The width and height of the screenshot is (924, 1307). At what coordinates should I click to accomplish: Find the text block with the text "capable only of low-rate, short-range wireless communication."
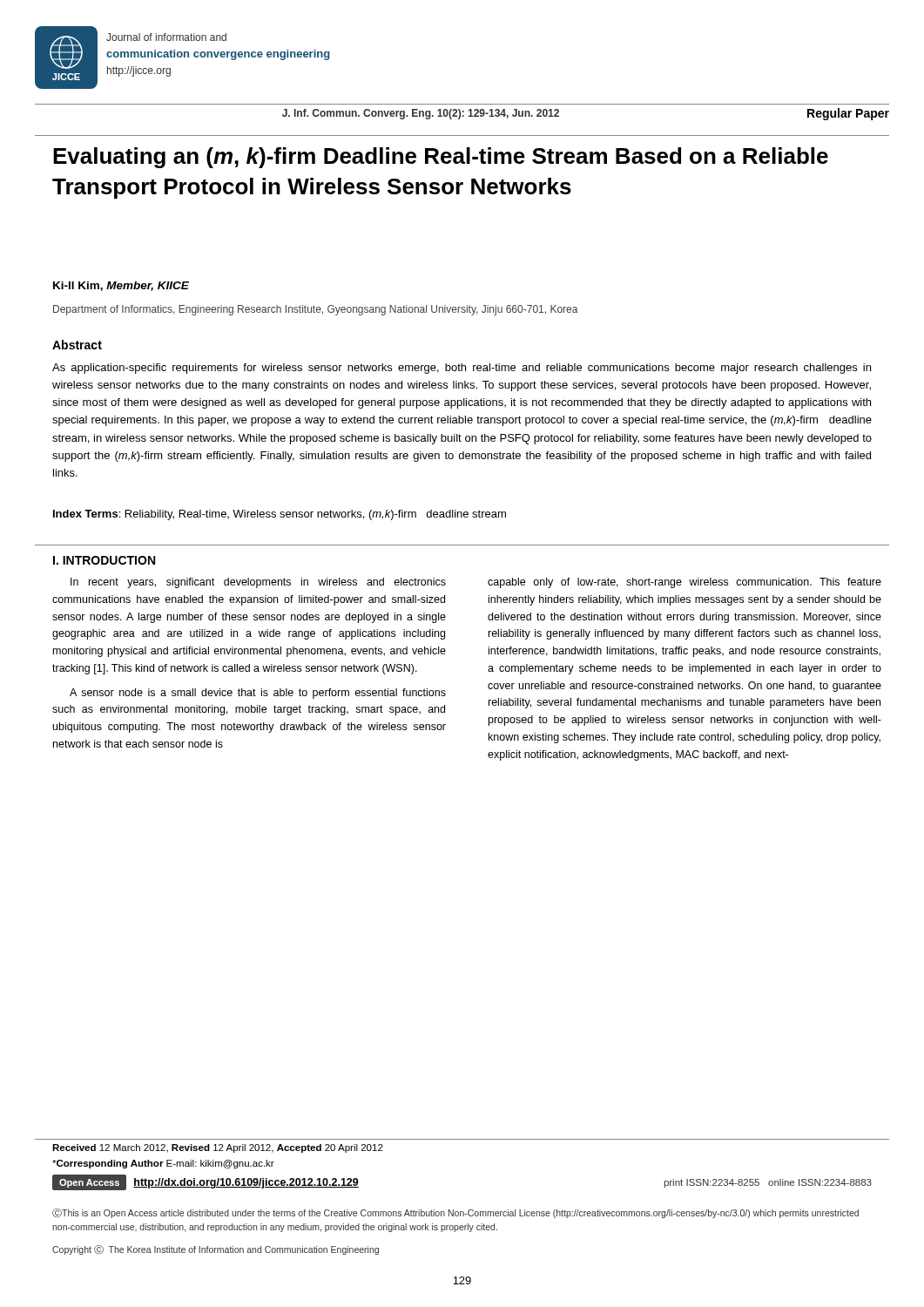[684, 669]
